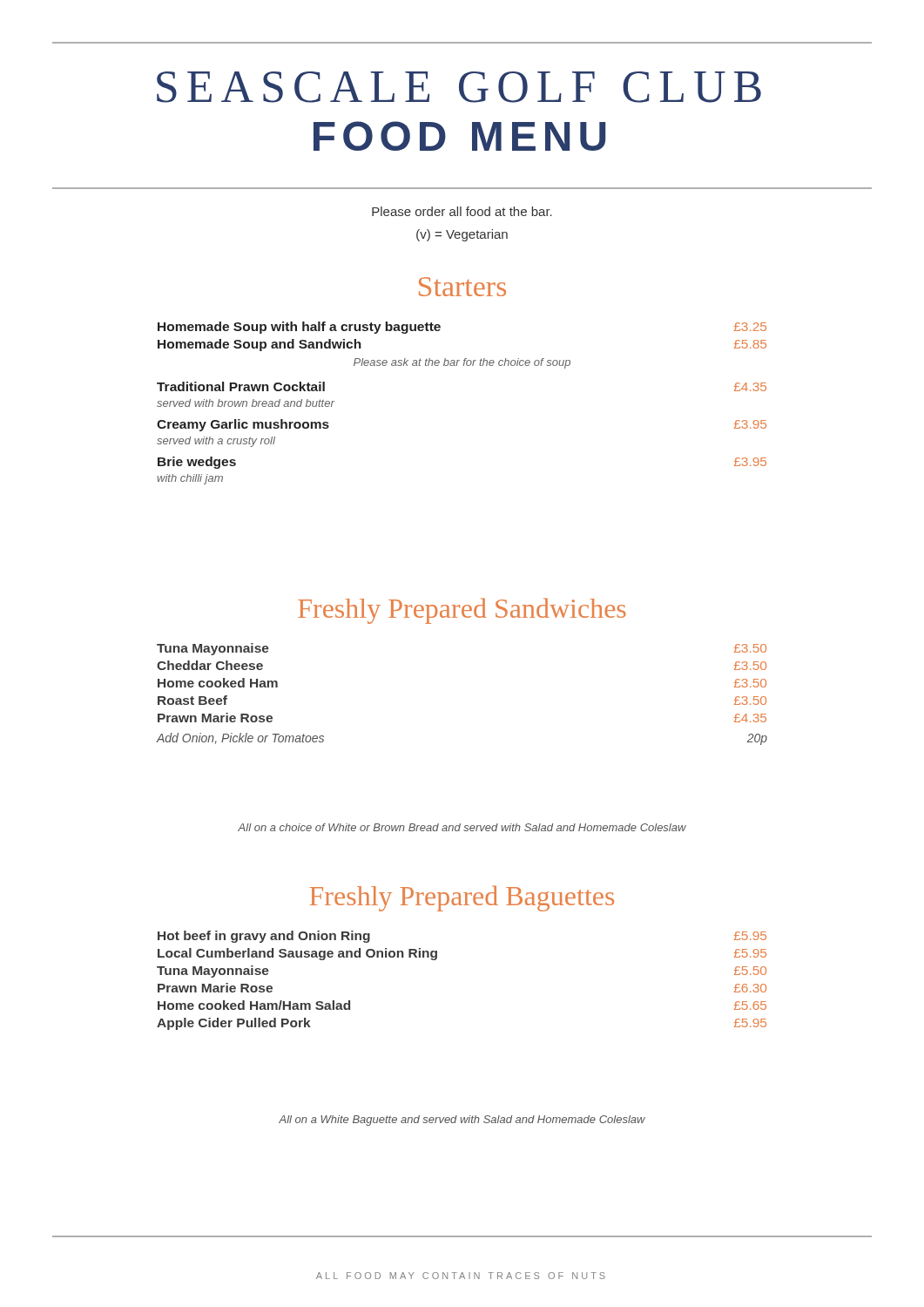Navigate to the text block starting "Home cooked Ham/Ham Salad"
924x1307 pixels.
click(x=254, y=1005)
